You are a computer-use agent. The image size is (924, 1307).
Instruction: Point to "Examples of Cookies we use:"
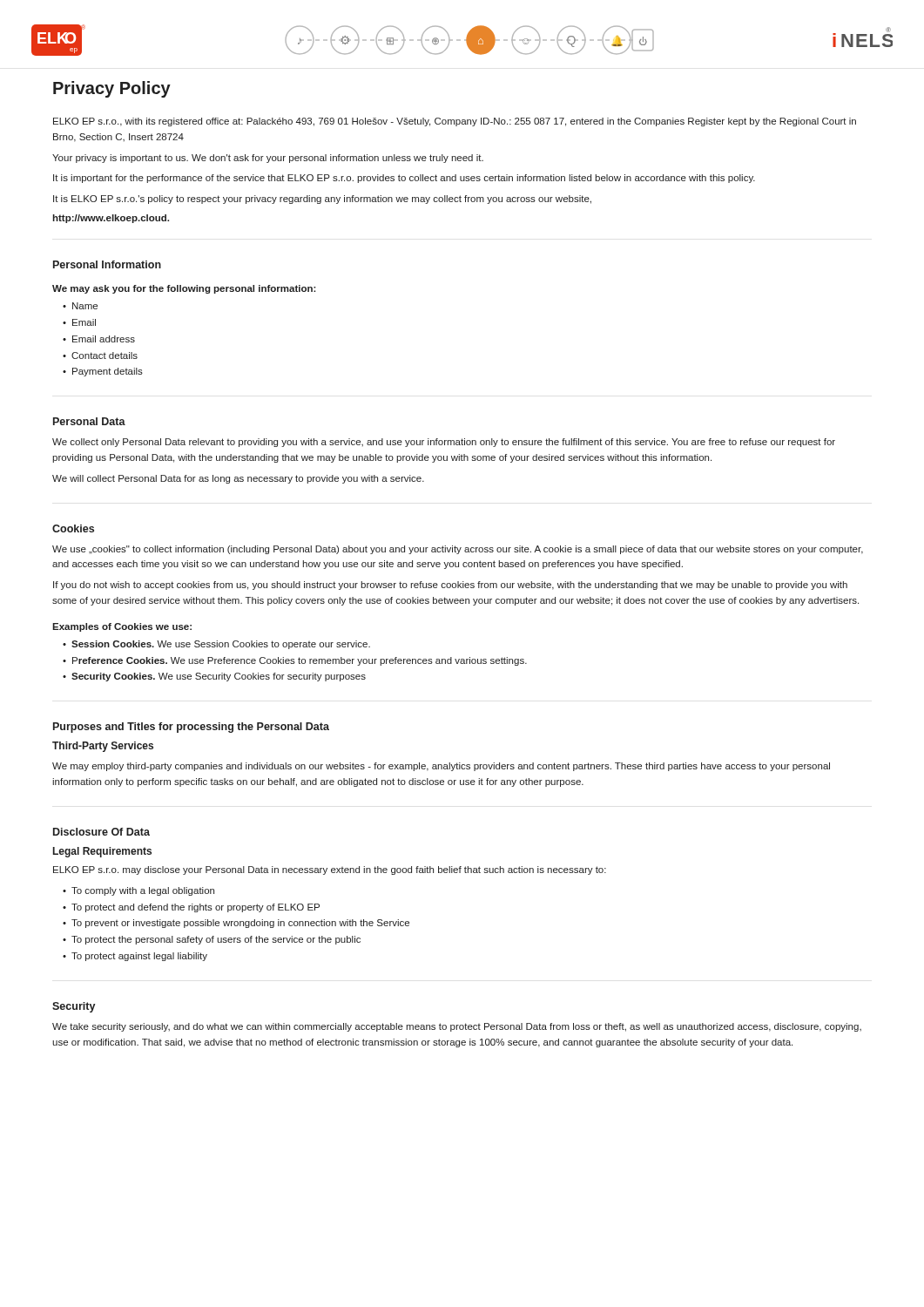[x=122, y=626]
